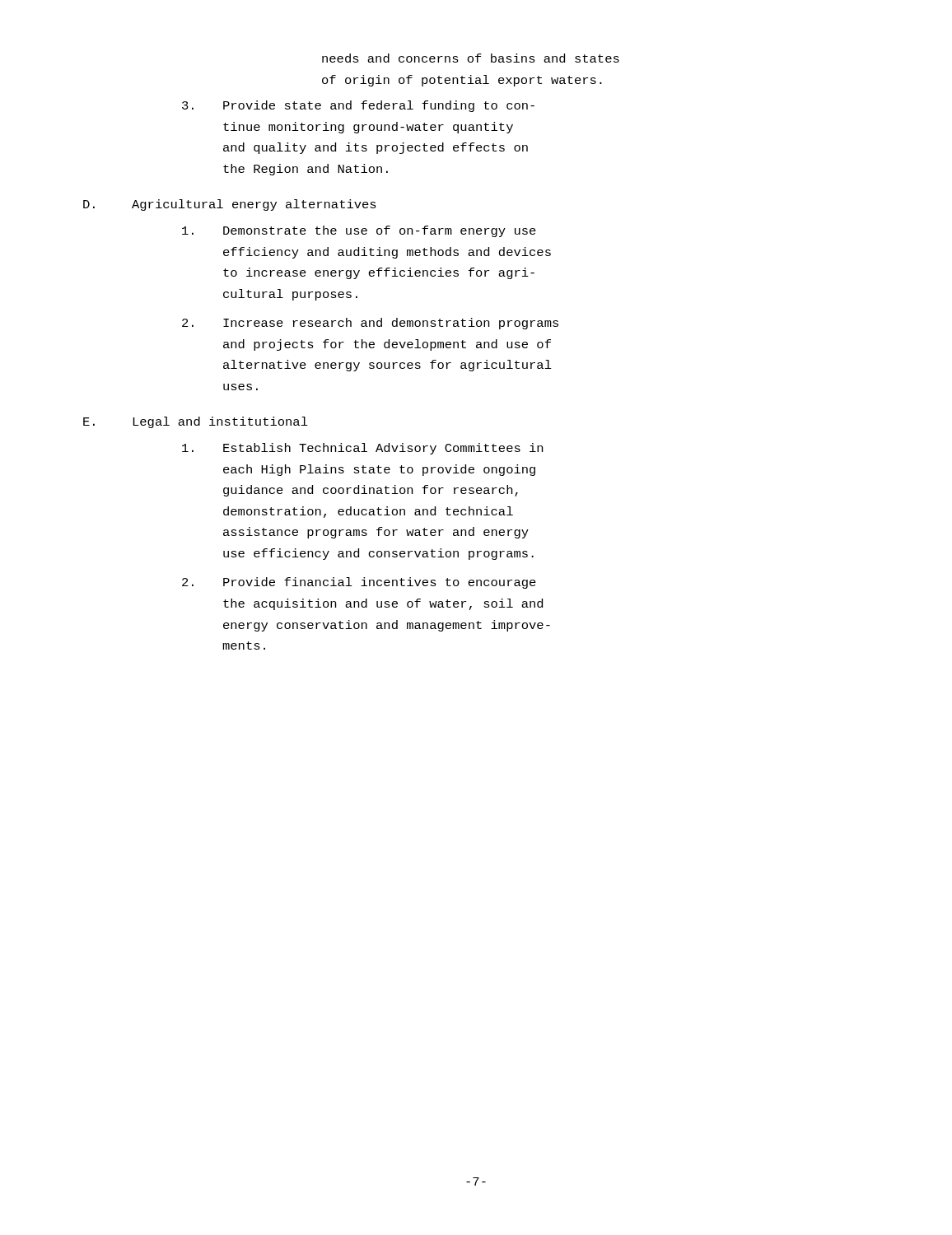Screen dimensions: 1235x952
Task: Locate the element starting "needs and concerns"
Action: 471,70
